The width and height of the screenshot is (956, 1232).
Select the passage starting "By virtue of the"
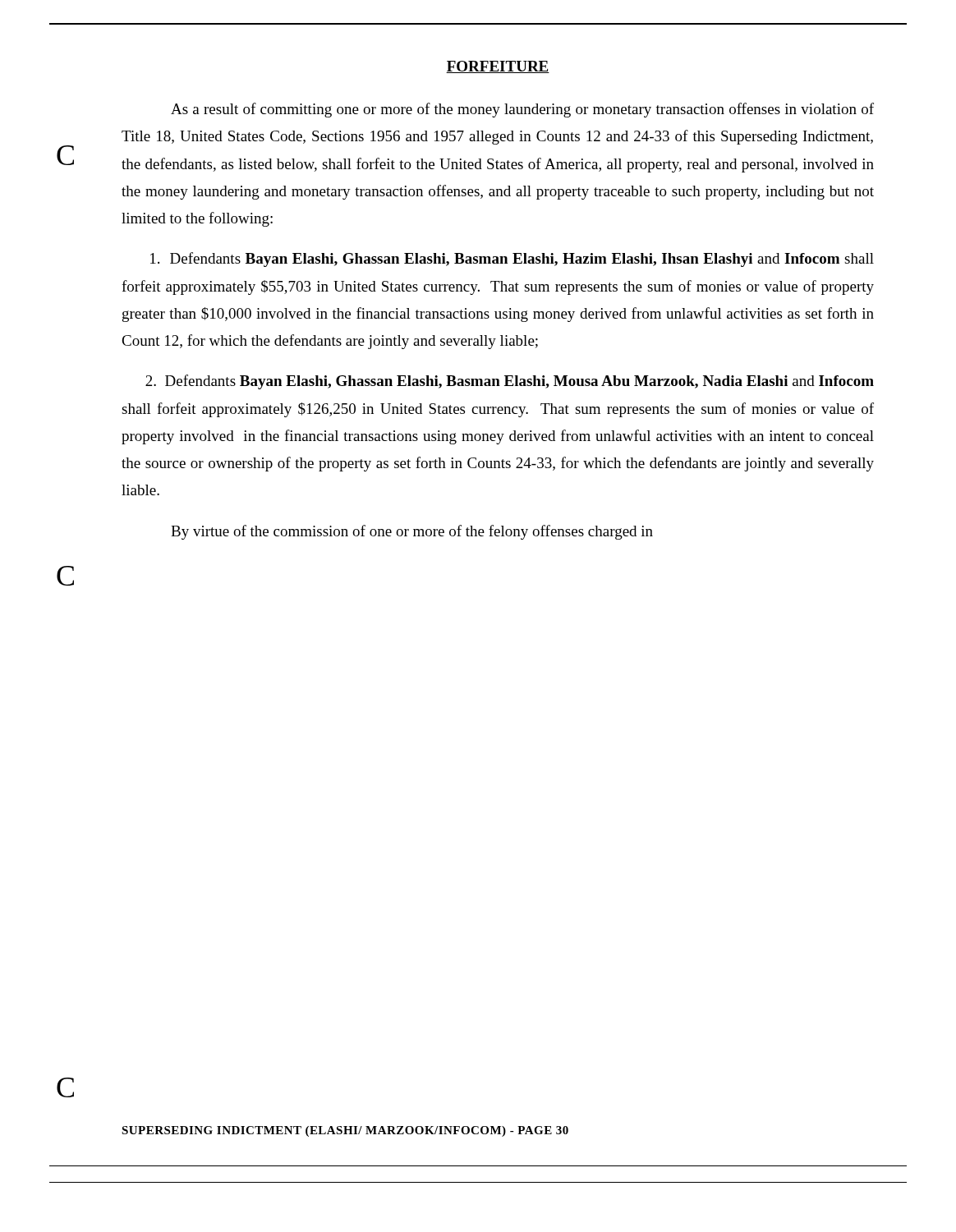412,531
